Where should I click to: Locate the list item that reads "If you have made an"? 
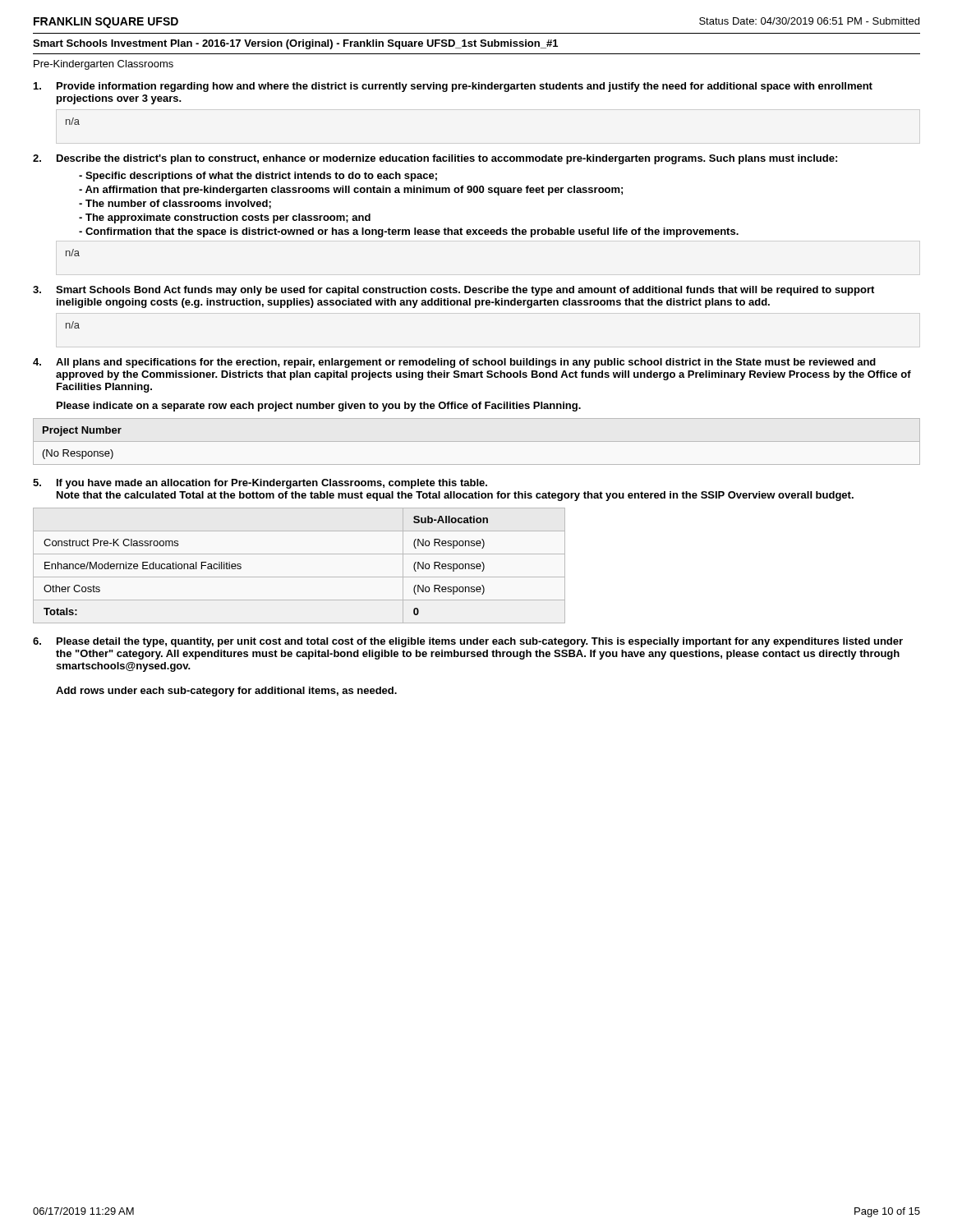[x=455, y=489]
